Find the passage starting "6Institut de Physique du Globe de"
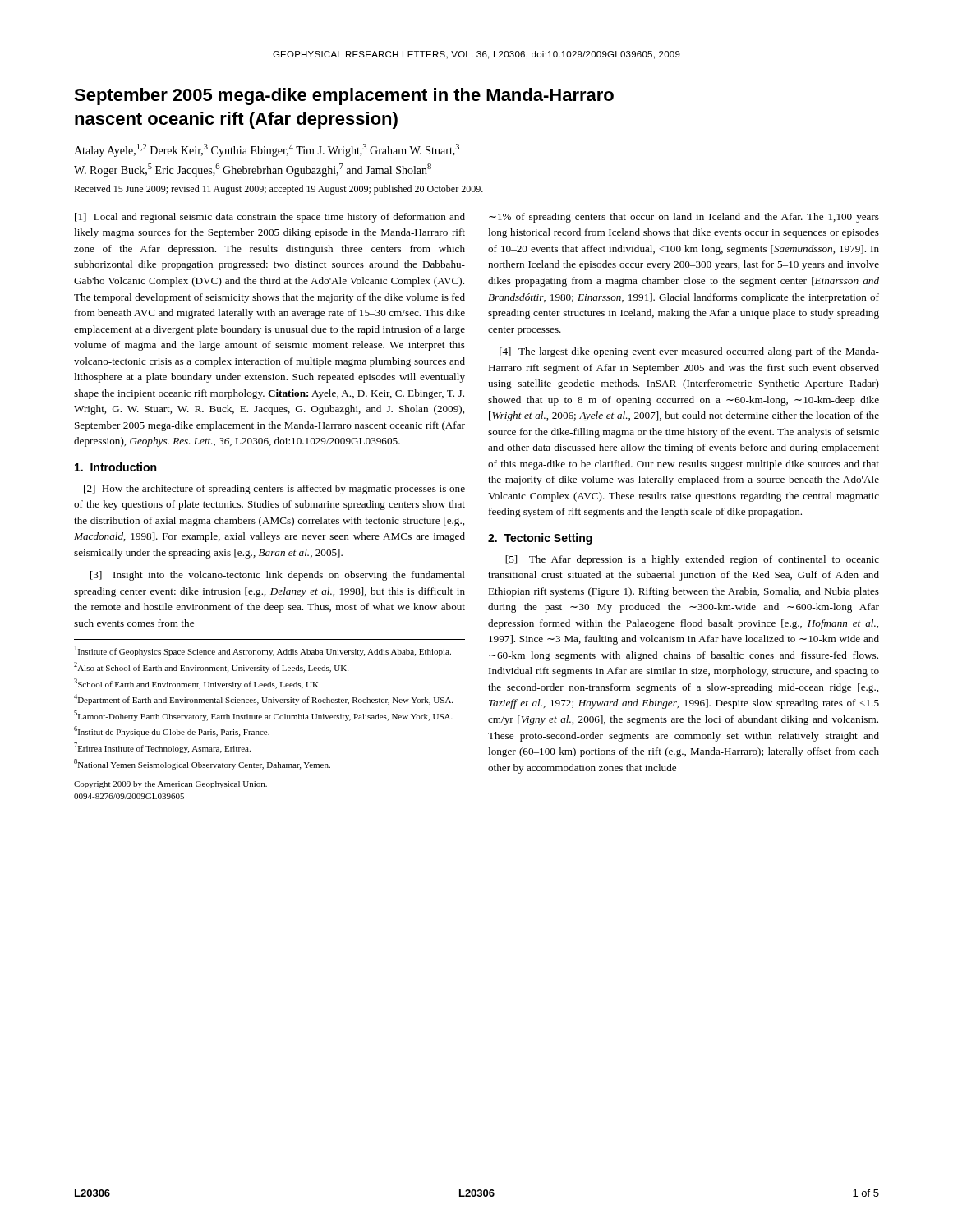Image resolution: width=953 pixels, height=1232 pixels. coord(172,731)
